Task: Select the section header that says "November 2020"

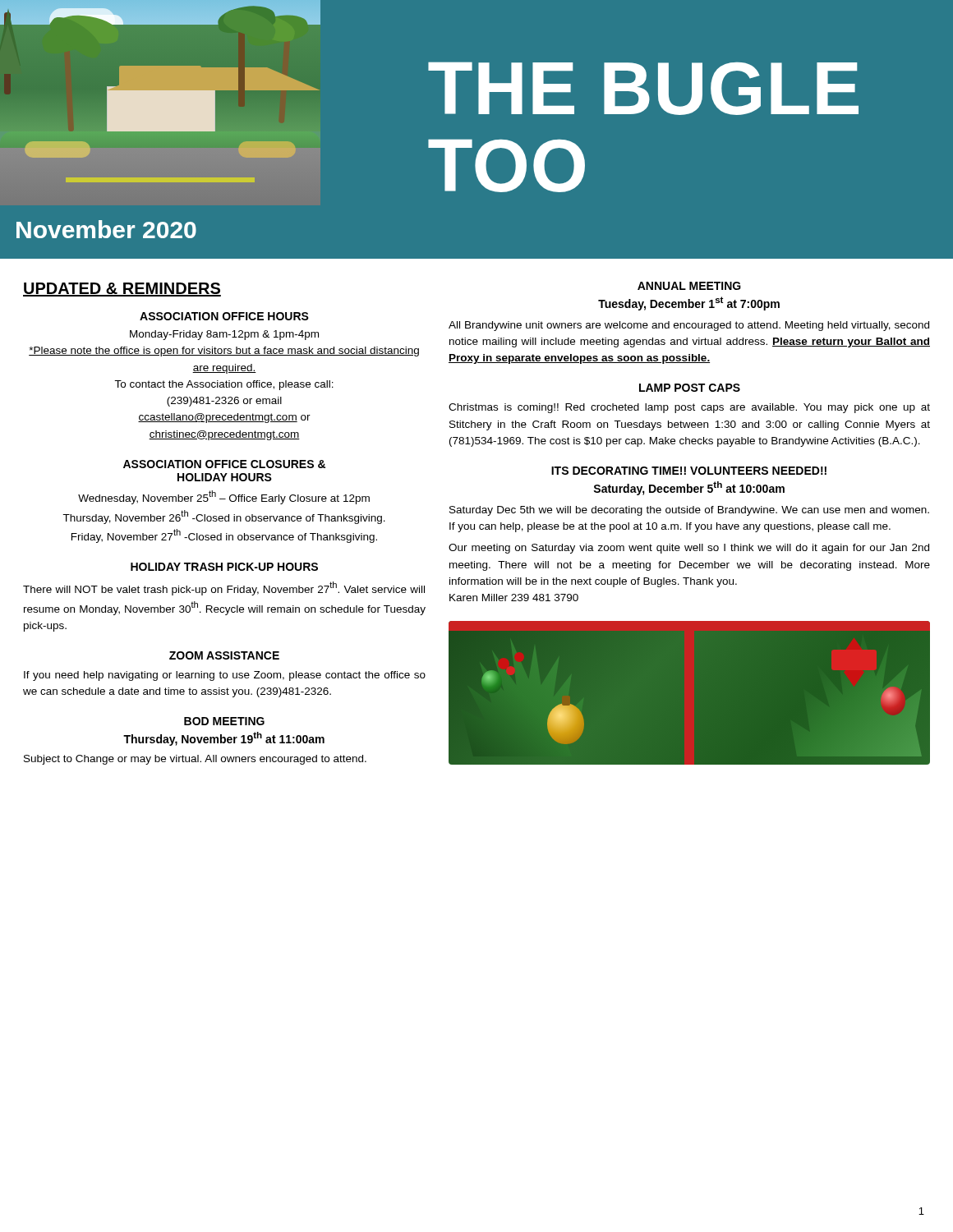Action: pos(106,230)
